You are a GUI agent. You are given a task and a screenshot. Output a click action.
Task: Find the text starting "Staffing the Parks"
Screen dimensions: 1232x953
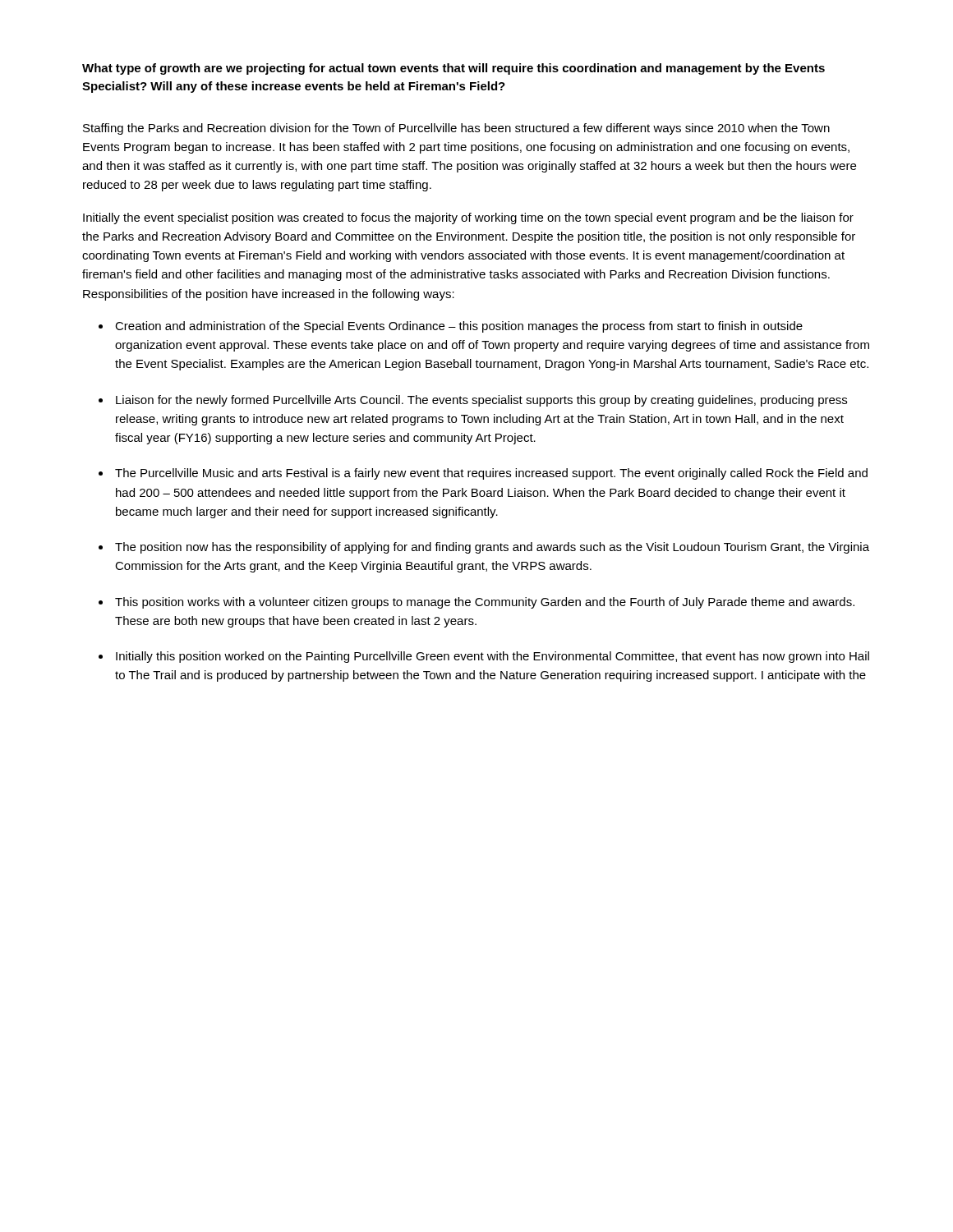click(x=469, y=156)
